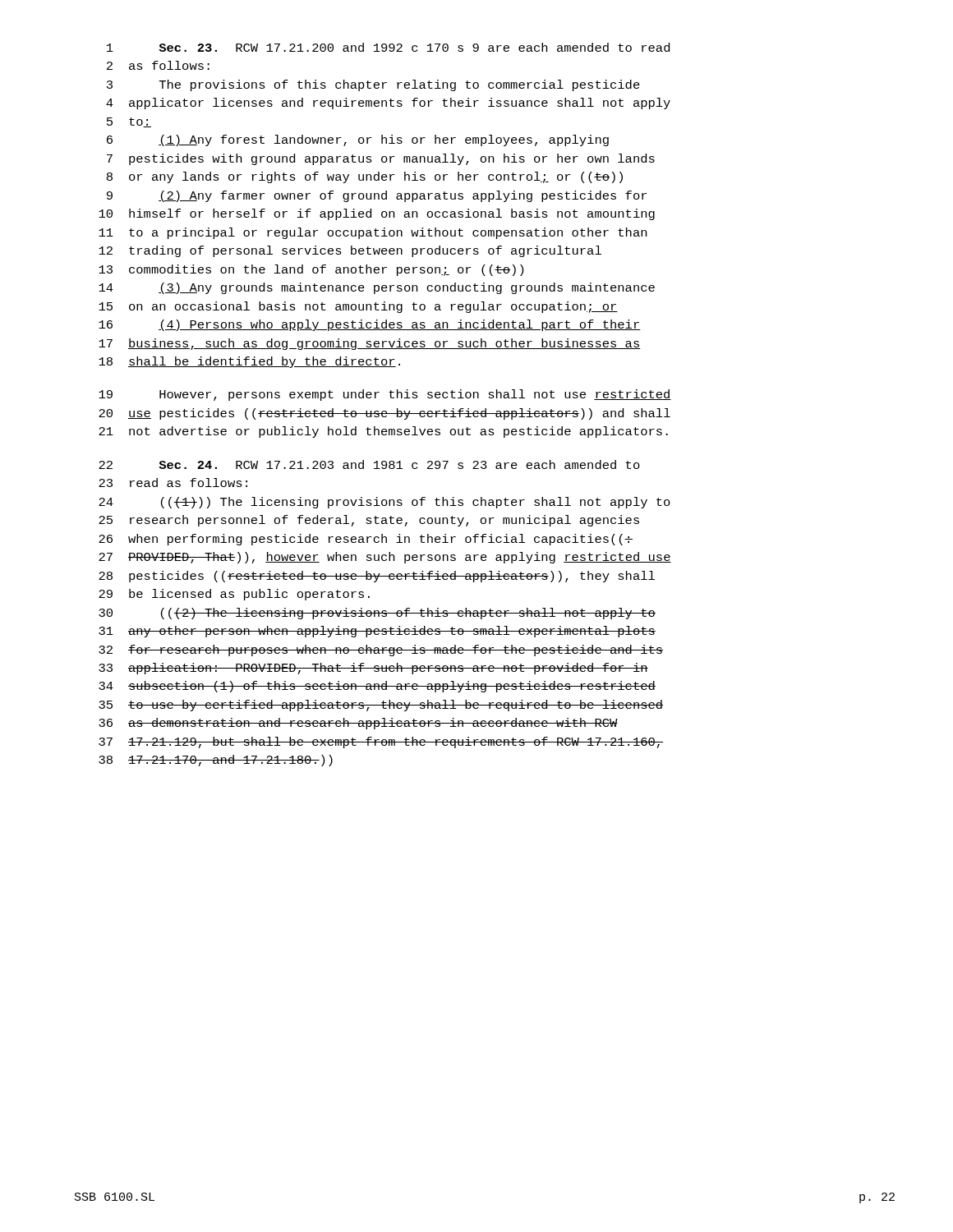Select the list item that reads "6 (1) Any forest landowner, or his or"
953x1232 pixels.
[485, 159]
